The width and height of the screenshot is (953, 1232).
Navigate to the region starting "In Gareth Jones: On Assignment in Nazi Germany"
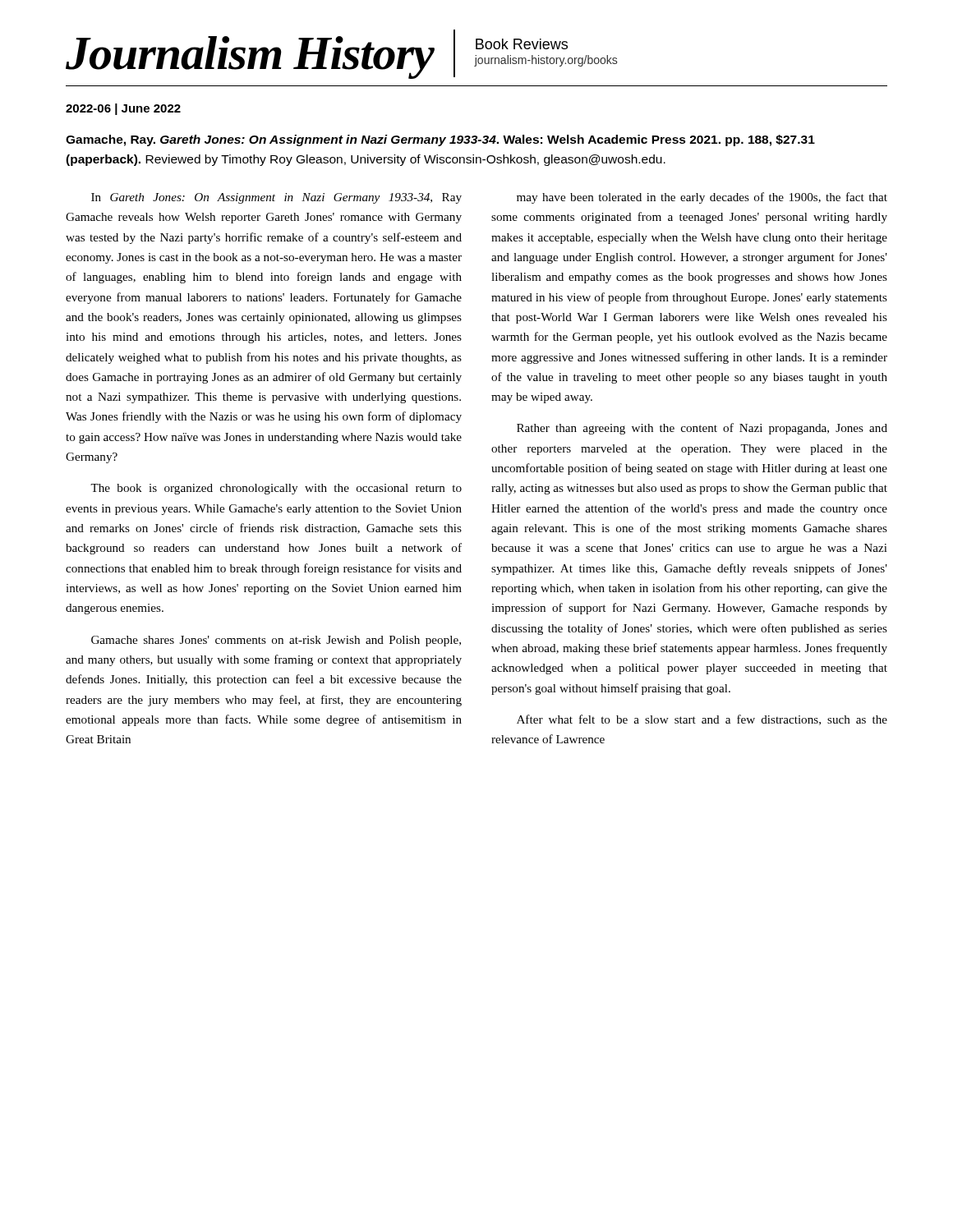[276, 198]
